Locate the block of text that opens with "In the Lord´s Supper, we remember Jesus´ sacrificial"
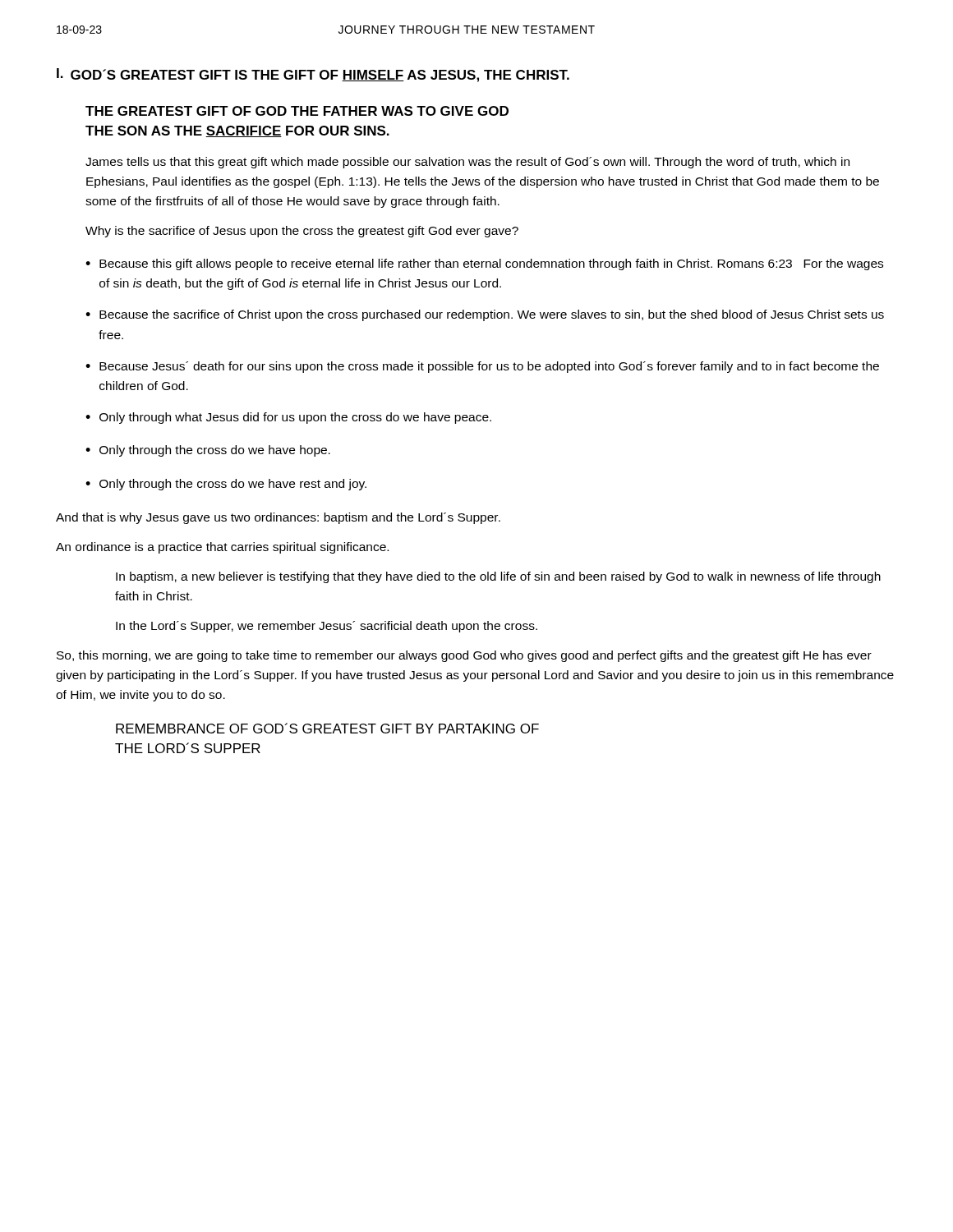 pyautogui.click(x=327, y=626)
